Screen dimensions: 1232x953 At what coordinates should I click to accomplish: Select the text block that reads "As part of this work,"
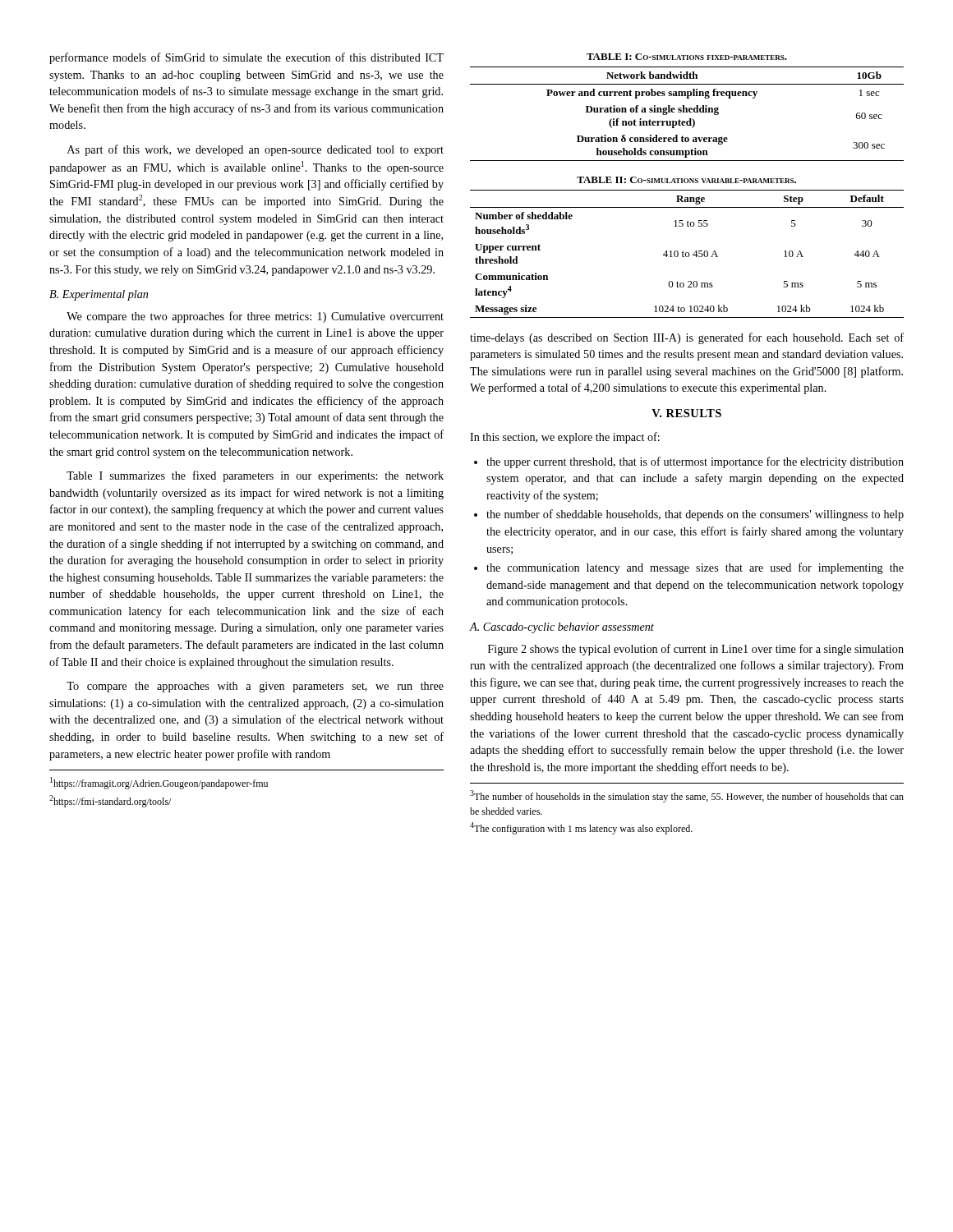246,210
